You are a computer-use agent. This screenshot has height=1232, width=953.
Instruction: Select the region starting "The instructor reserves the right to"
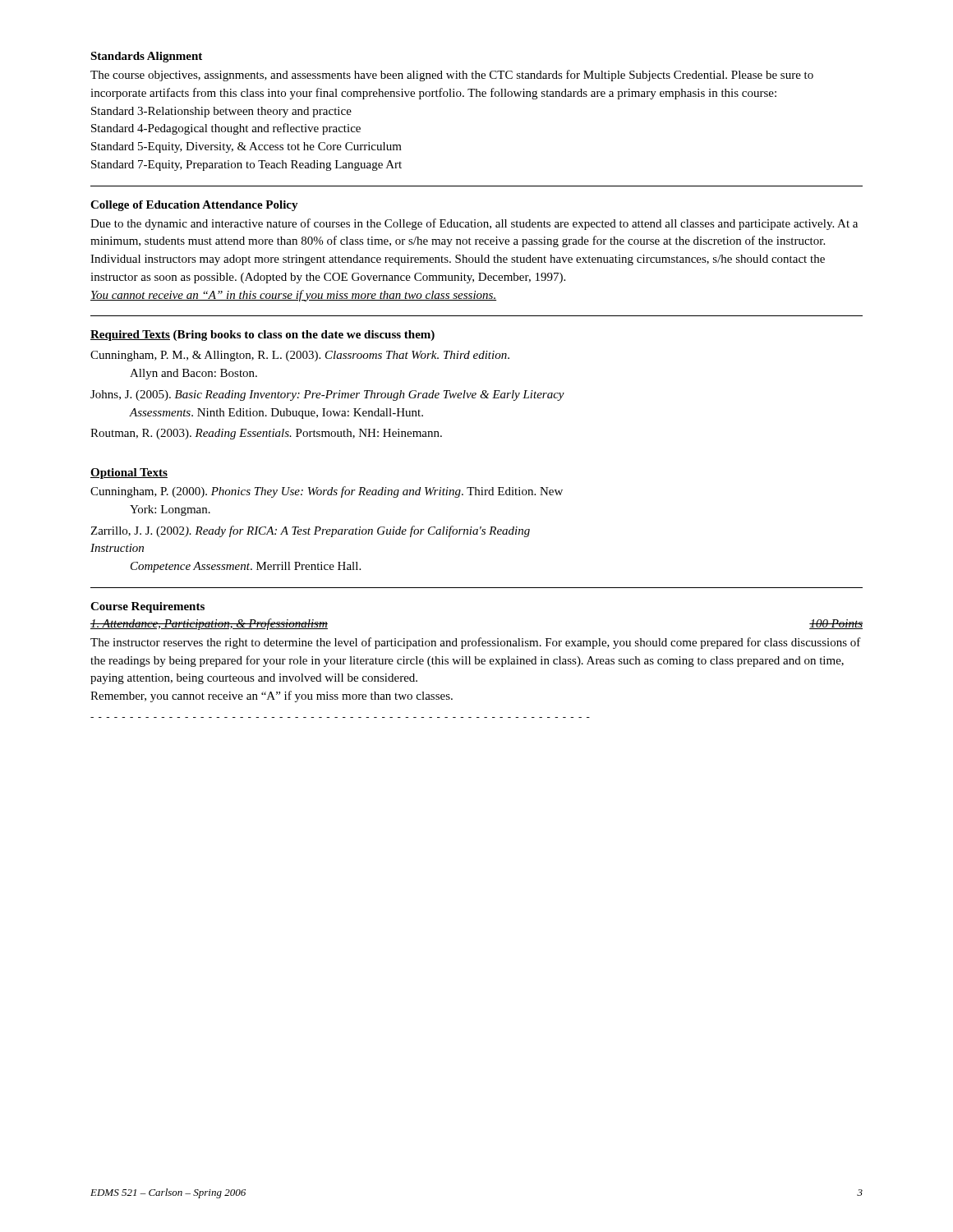[475, 669]
